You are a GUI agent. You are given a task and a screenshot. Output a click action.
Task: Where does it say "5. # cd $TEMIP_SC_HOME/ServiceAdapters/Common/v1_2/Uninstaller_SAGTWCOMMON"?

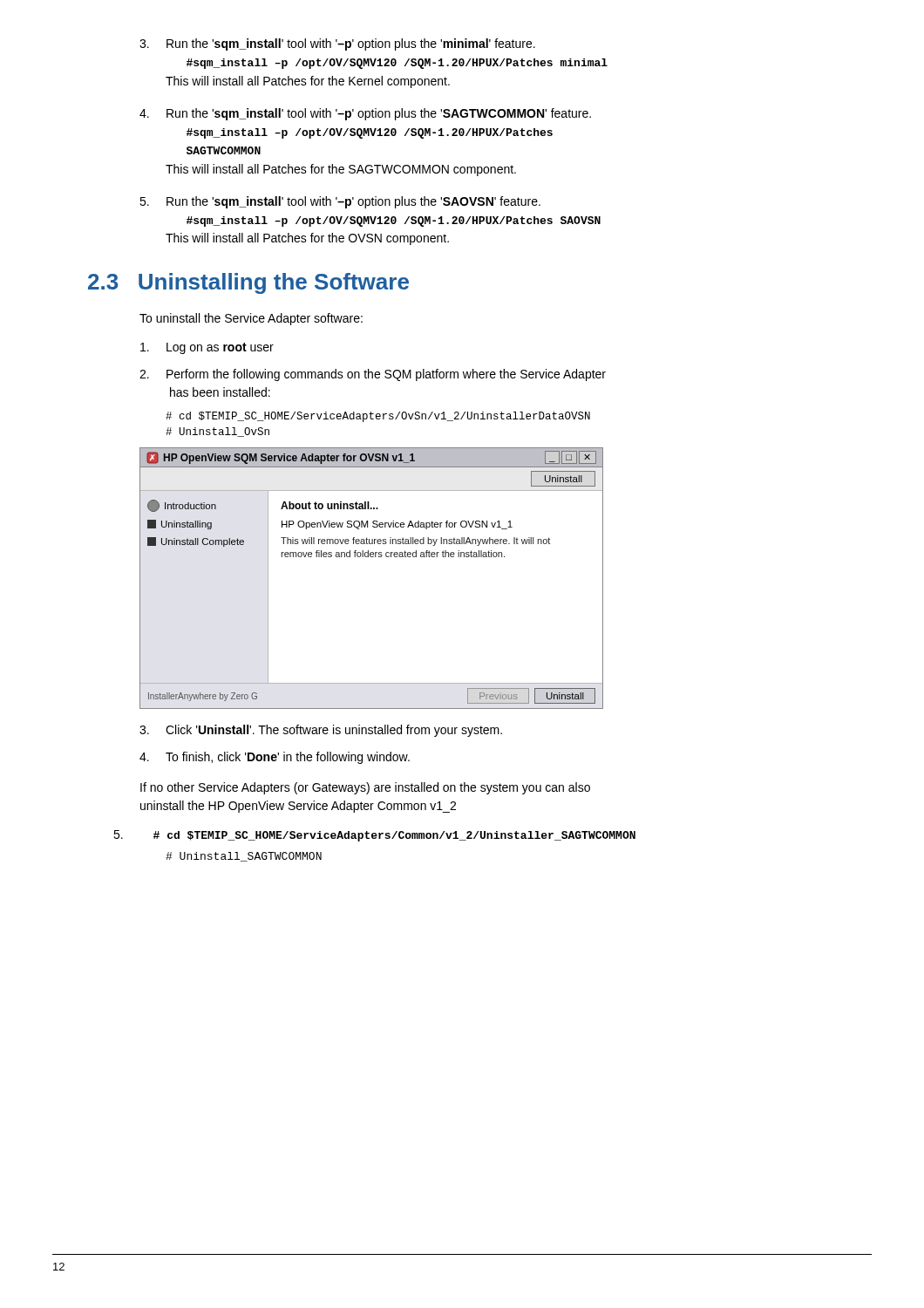[375, 835]
